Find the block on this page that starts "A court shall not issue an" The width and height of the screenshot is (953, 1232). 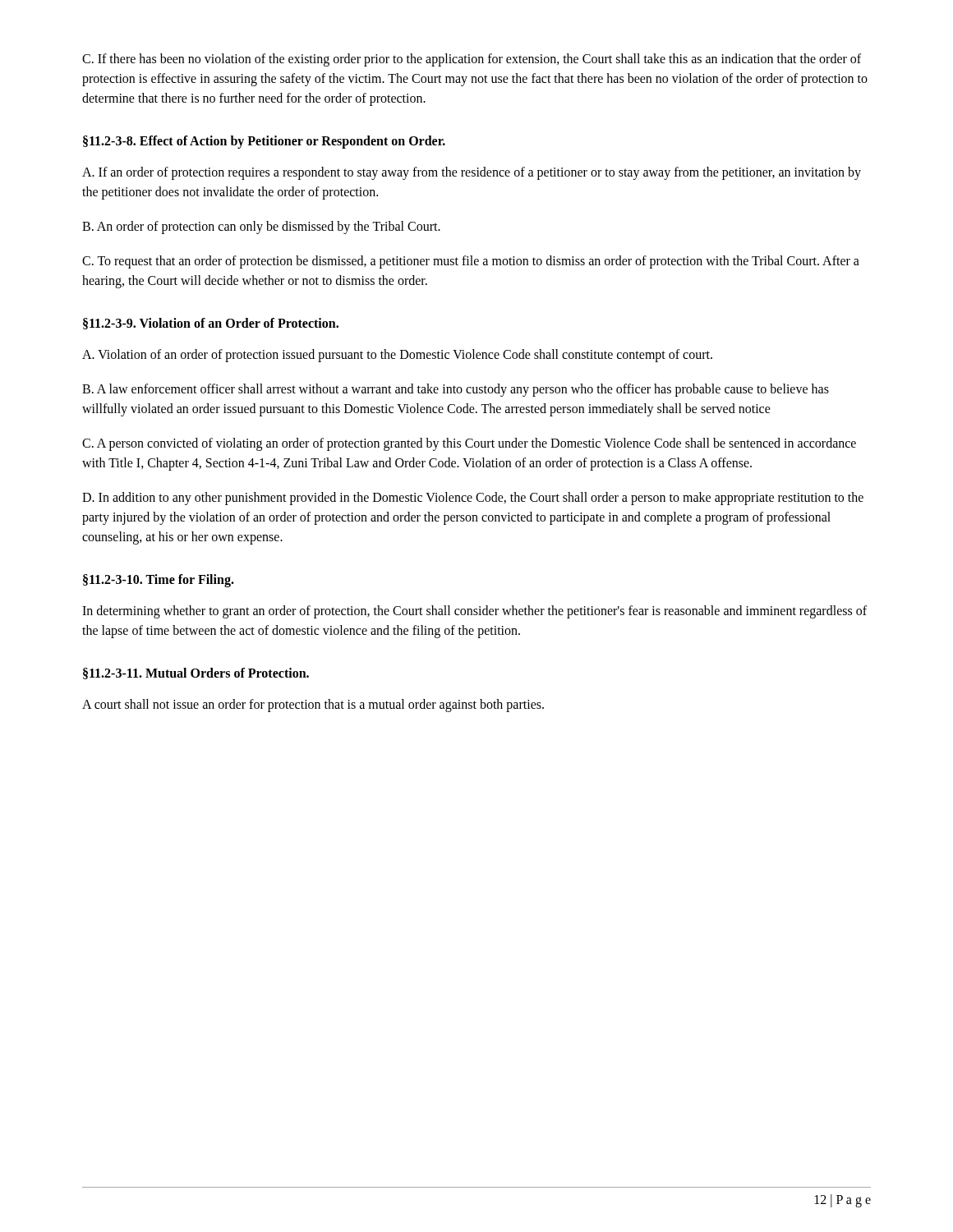[313, 704]
